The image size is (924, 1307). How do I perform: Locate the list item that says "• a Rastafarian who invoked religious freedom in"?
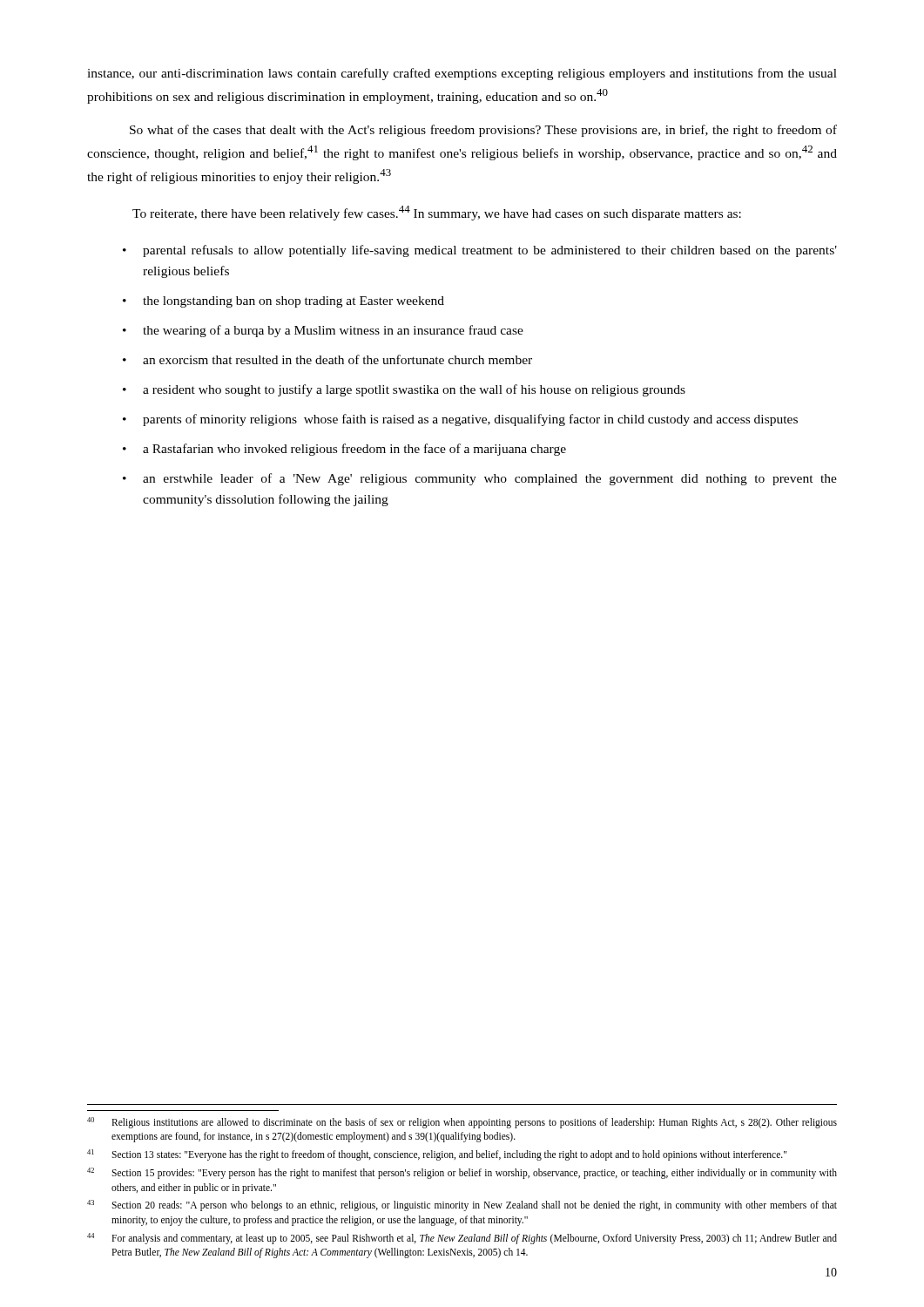[x=479, y=449]
